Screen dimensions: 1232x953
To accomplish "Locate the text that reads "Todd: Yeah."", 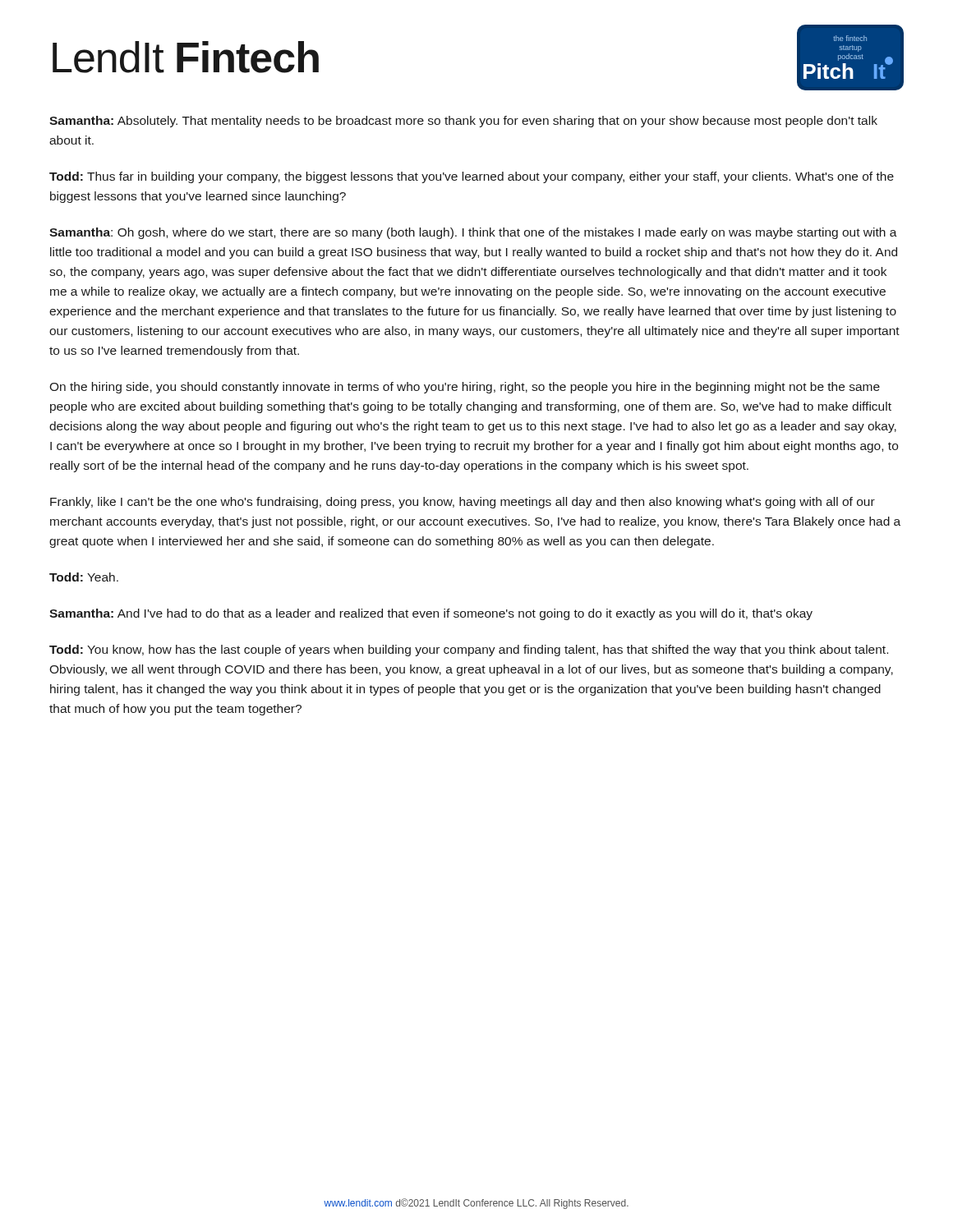I will pos(84,577).
